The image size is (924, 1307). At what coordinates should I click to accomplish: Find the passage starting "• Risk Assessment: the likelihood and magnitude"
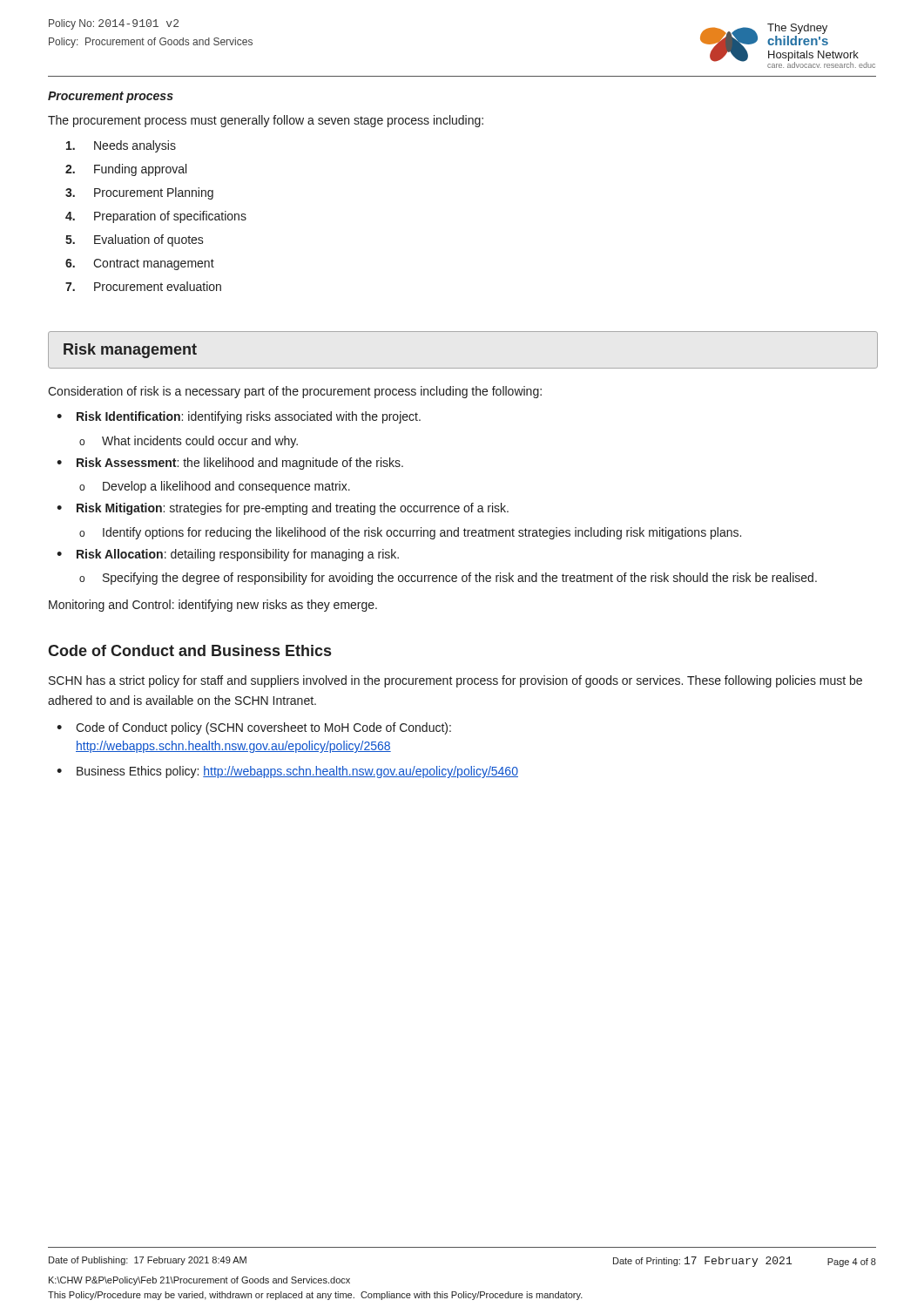point(230,463)
